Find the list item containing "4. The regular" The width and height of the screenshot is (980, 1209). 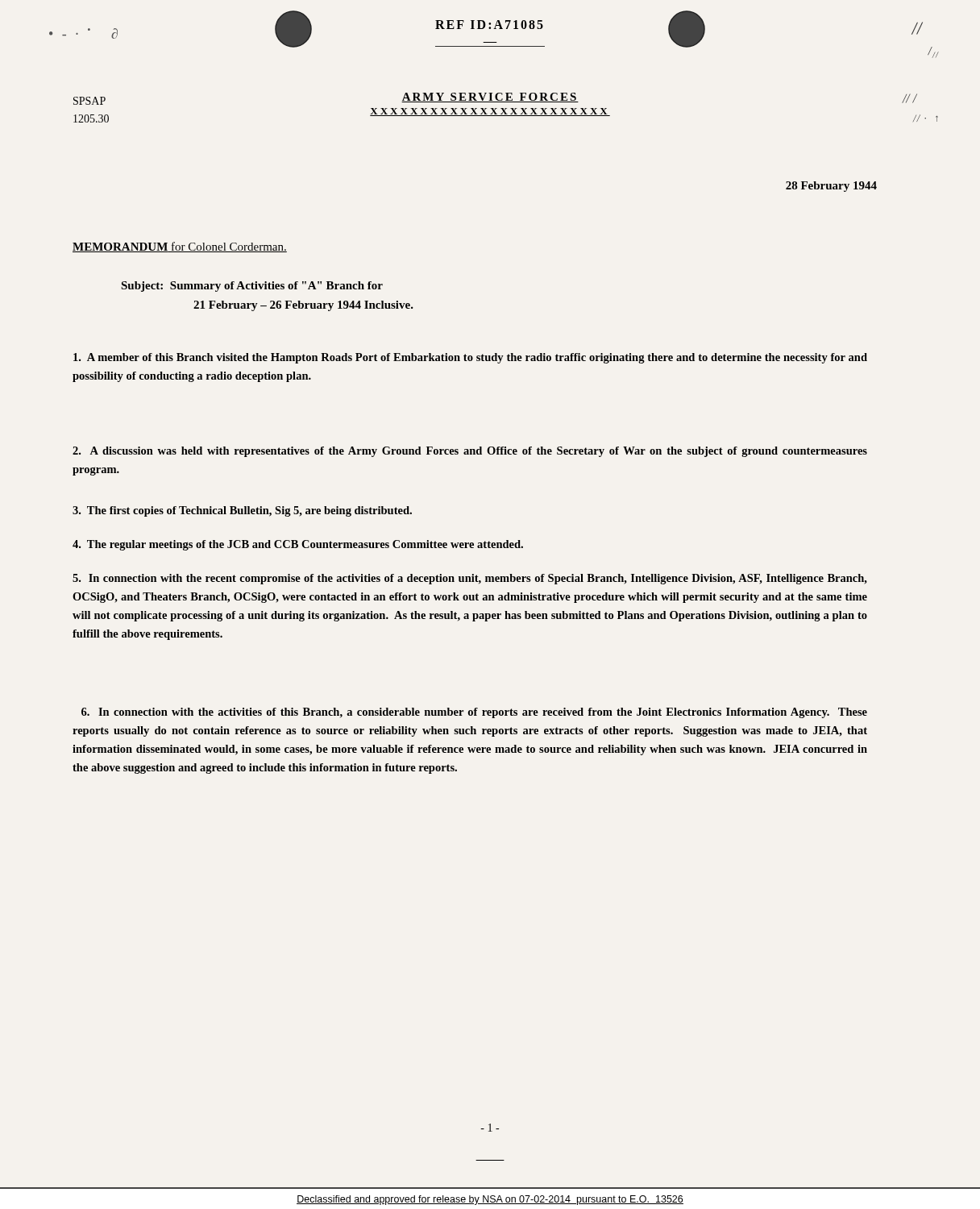pyautogui.click(x=298, y=544)
